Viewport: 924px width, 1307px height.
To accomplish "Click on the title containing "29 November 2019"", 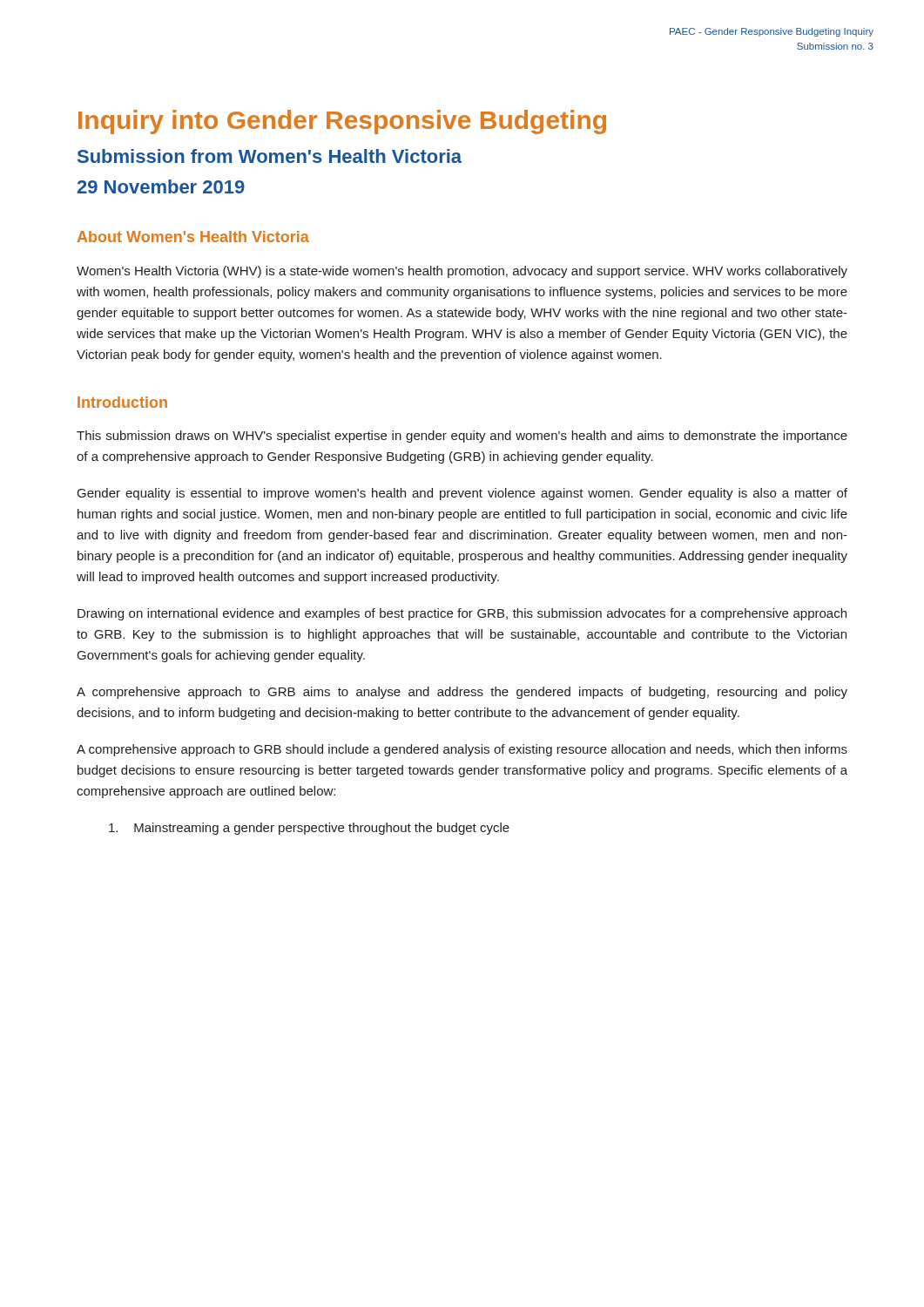I will 161,187.
